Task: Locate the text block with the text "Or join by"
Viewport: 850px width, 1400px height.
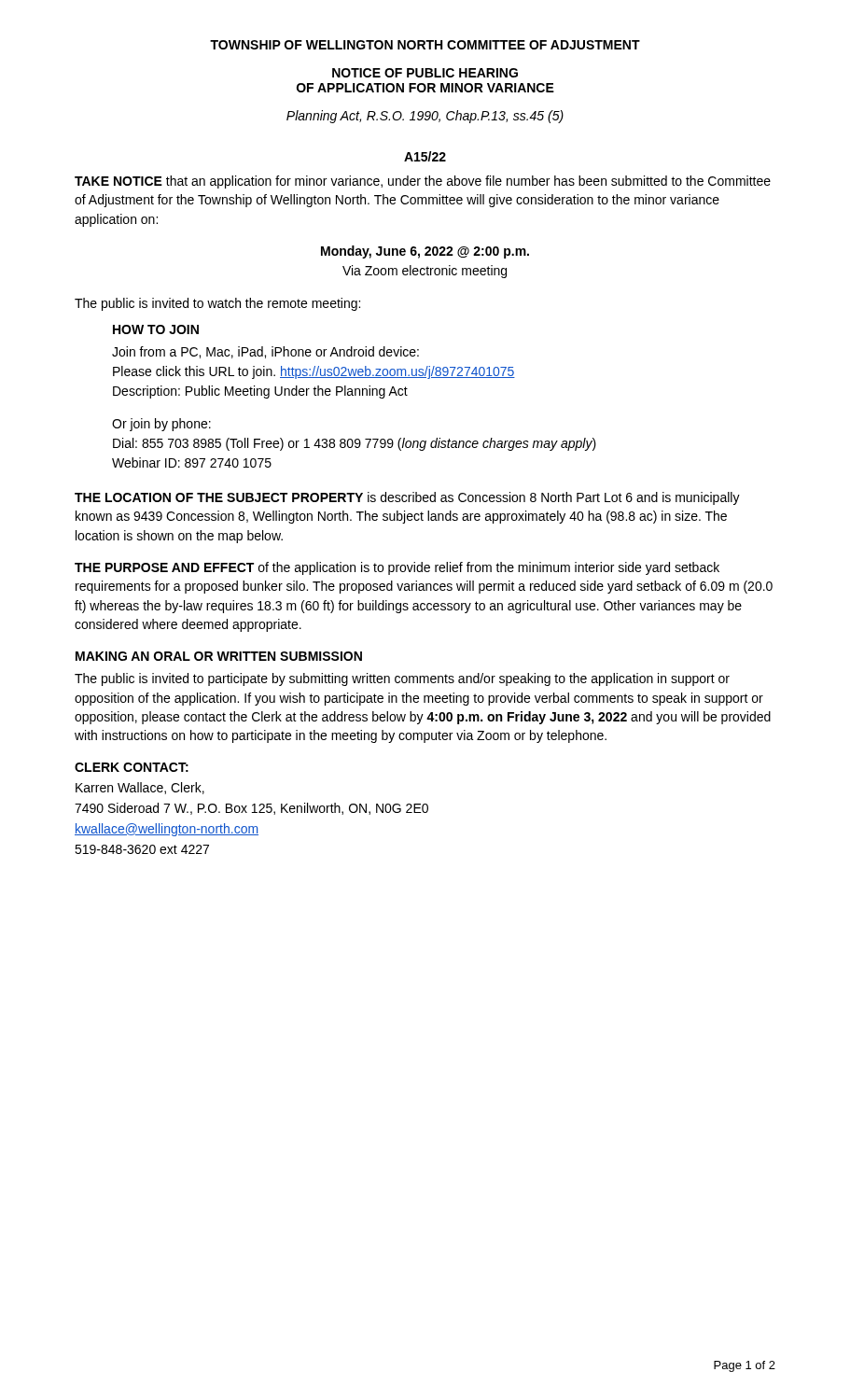Action: click(x=354, y=444)
